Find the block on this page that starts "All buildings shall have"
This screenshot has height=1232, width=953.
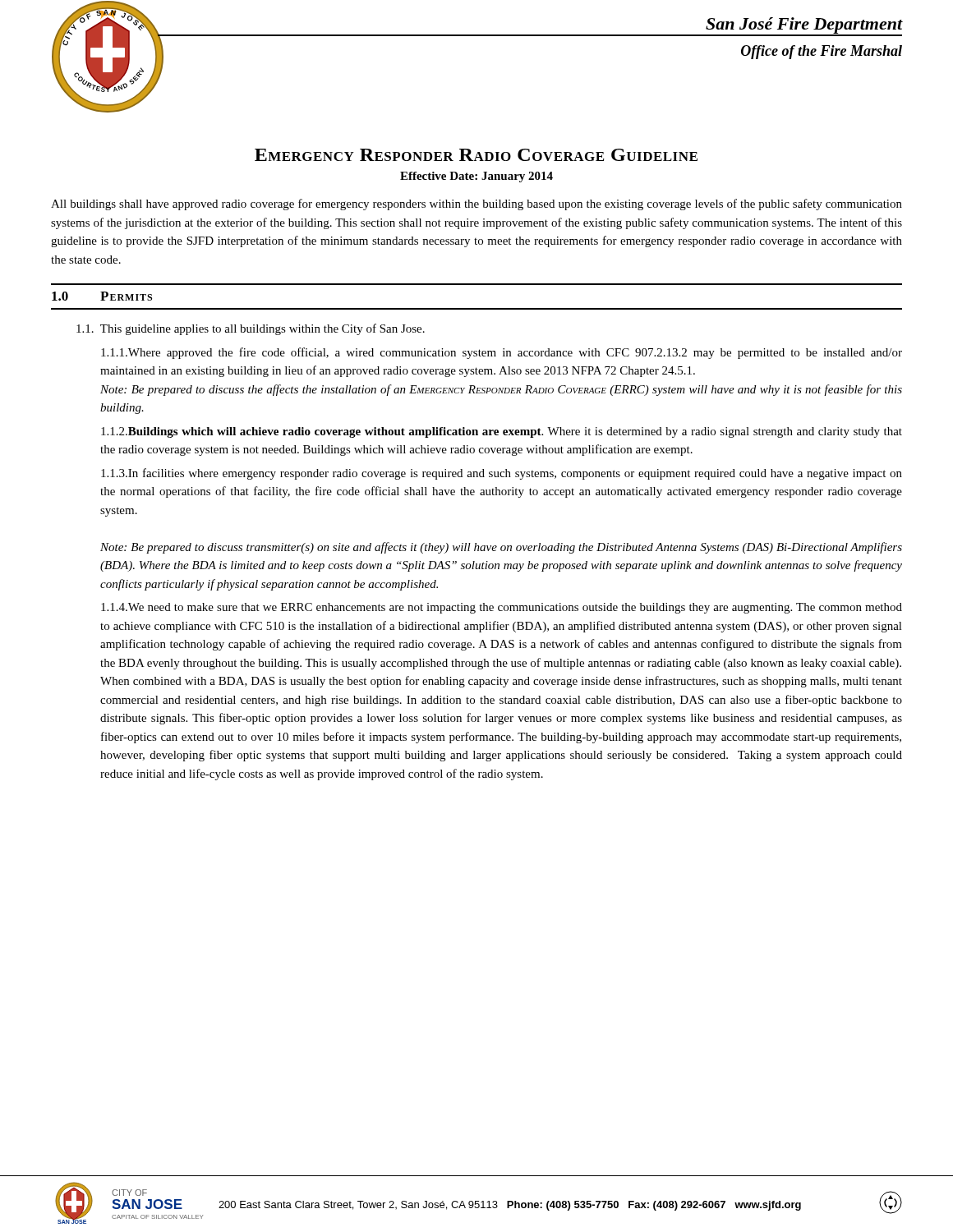click(476, 231)
